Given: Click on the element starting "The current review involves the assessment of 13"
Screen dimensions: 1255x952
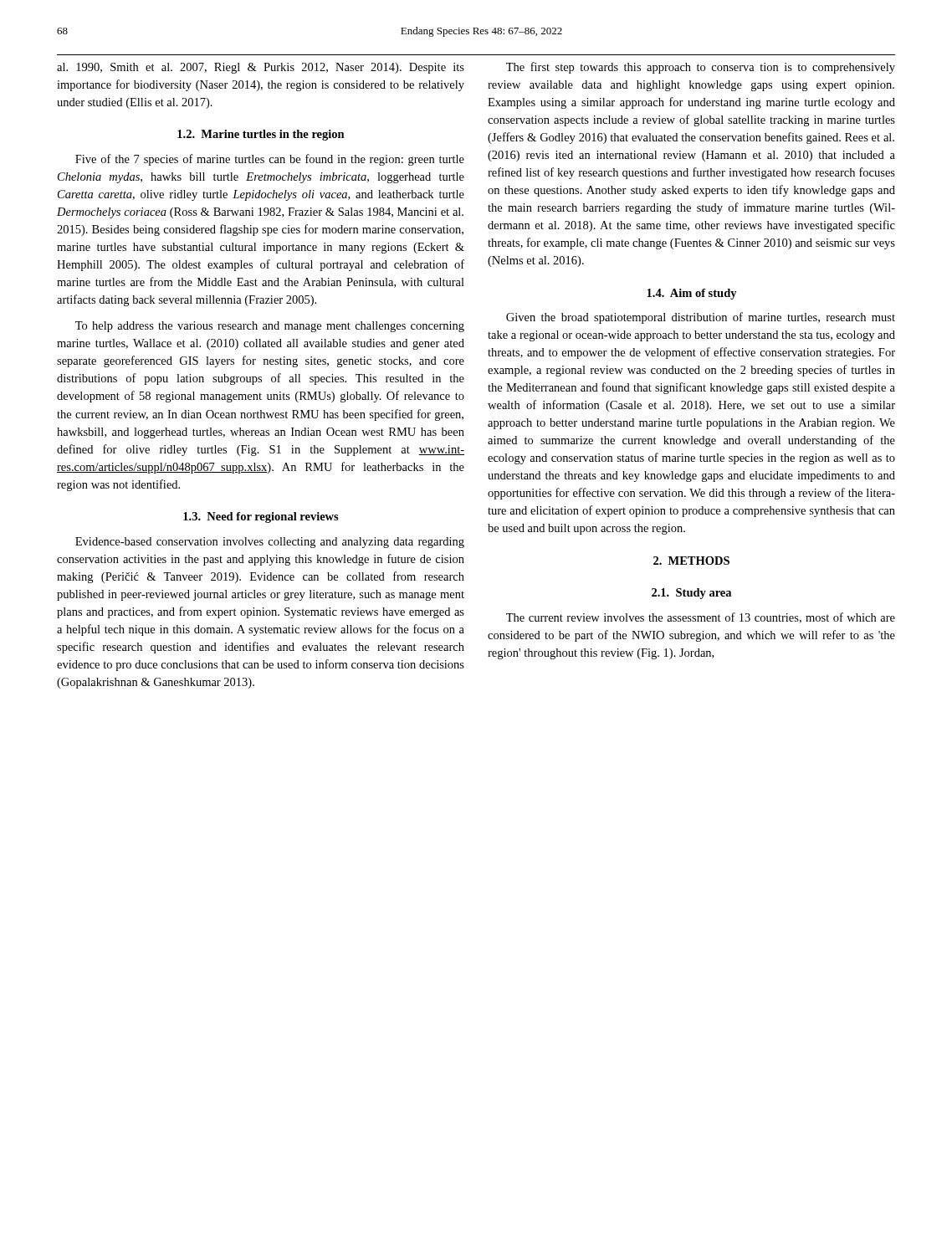Looking at the screenshot, I should [691, 635].
